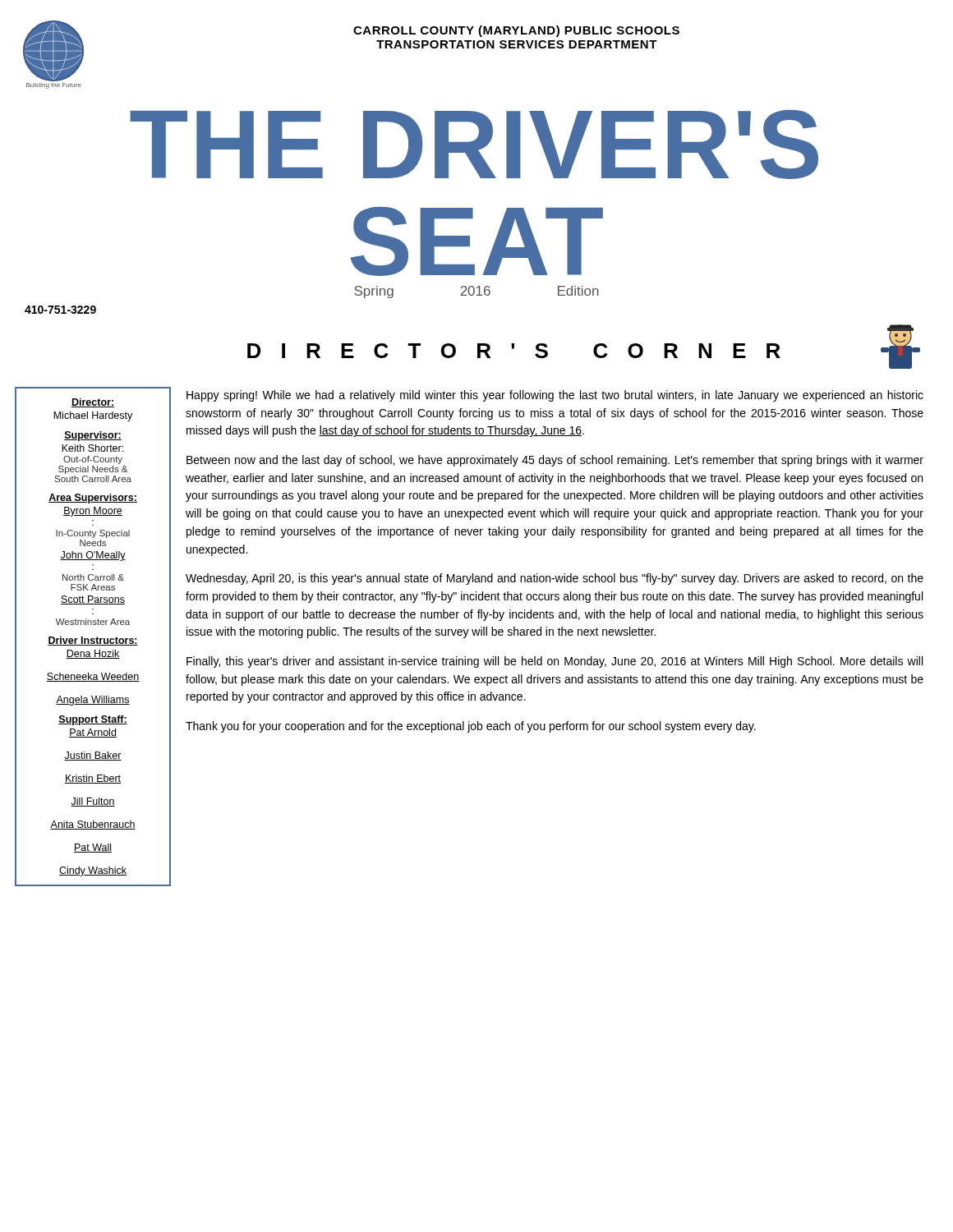Screen dimensions: 1232x953
Task: Find the text block containing "Wednesday, April 20, is this year's"
Action: coord(555,605)
